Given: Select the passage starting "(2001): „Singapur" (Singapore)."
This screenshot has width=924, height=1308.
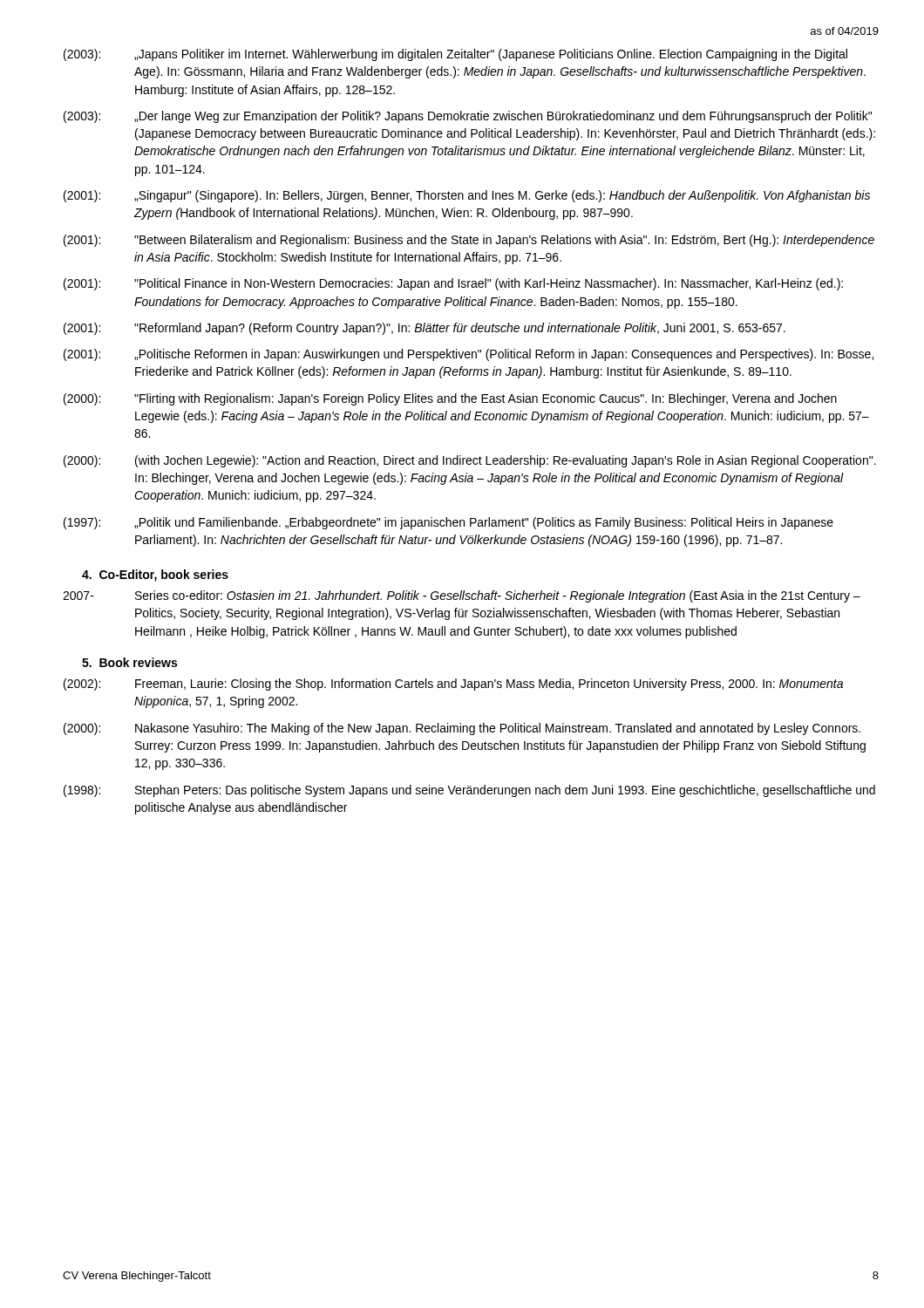Looking at the screenshot, I should 471,204.
